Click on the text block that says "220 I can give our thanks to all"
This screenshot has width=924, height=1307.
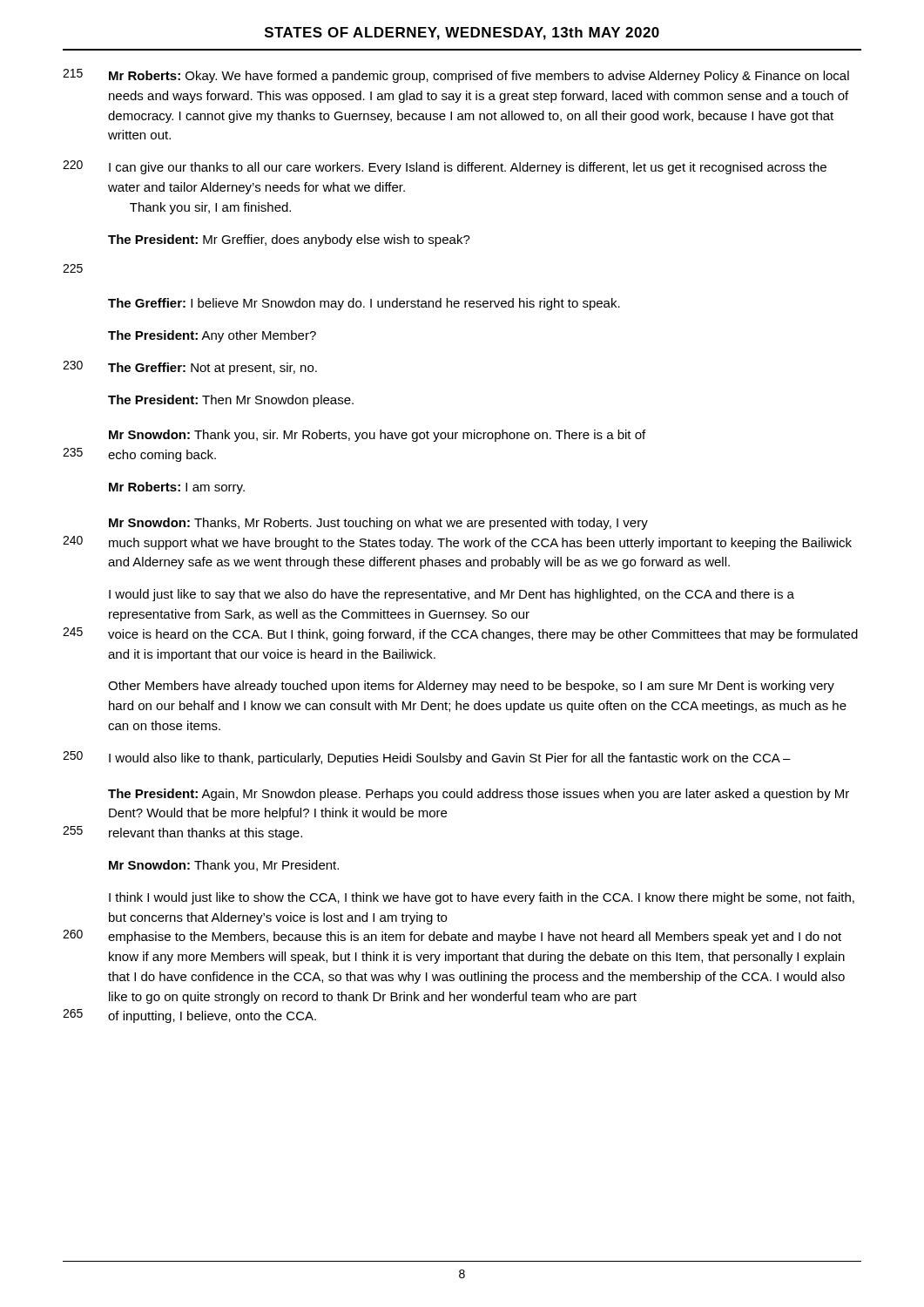445,167
